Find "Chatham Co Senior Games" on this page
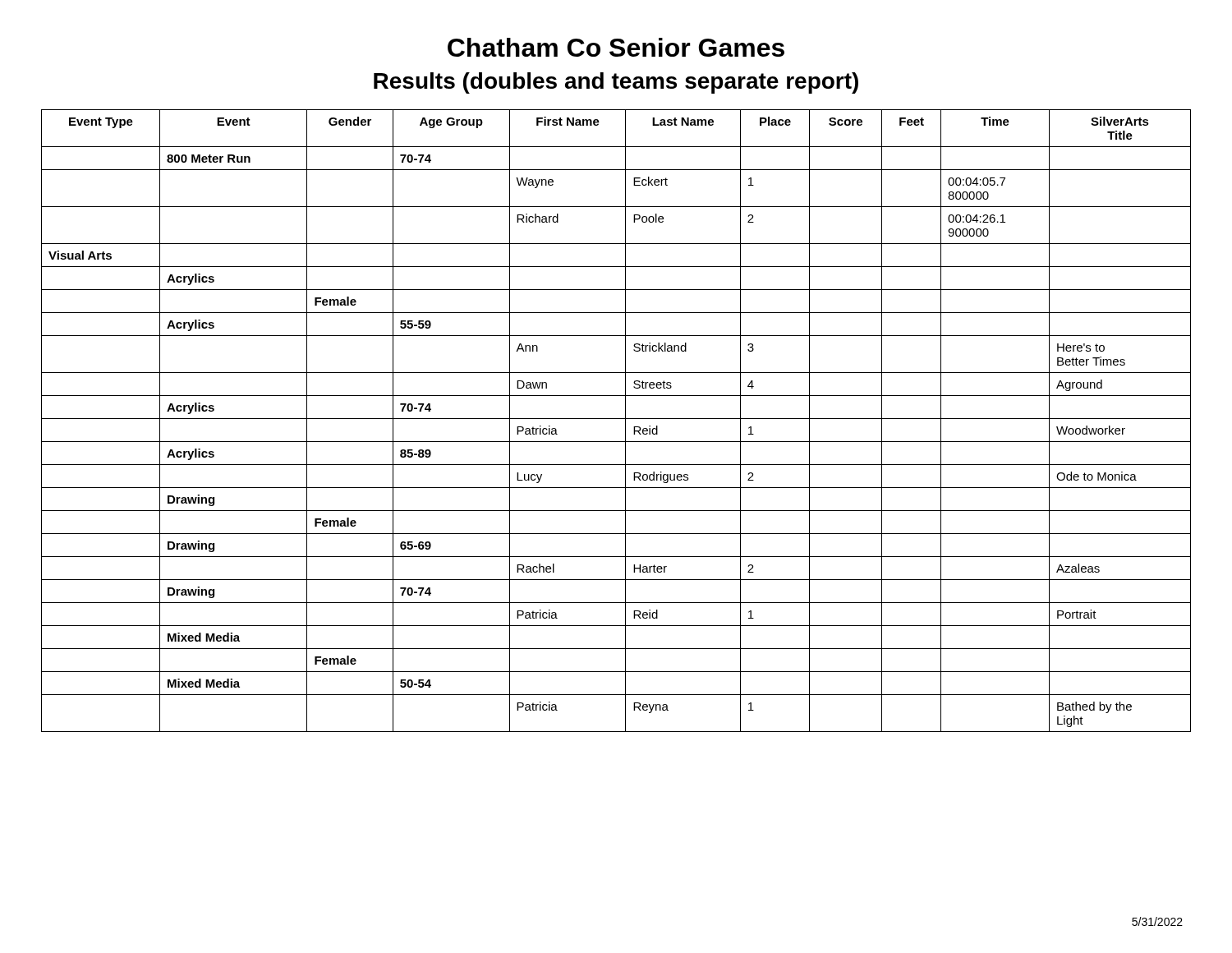The image size is (1232, 953). click(x=616, y=48)
